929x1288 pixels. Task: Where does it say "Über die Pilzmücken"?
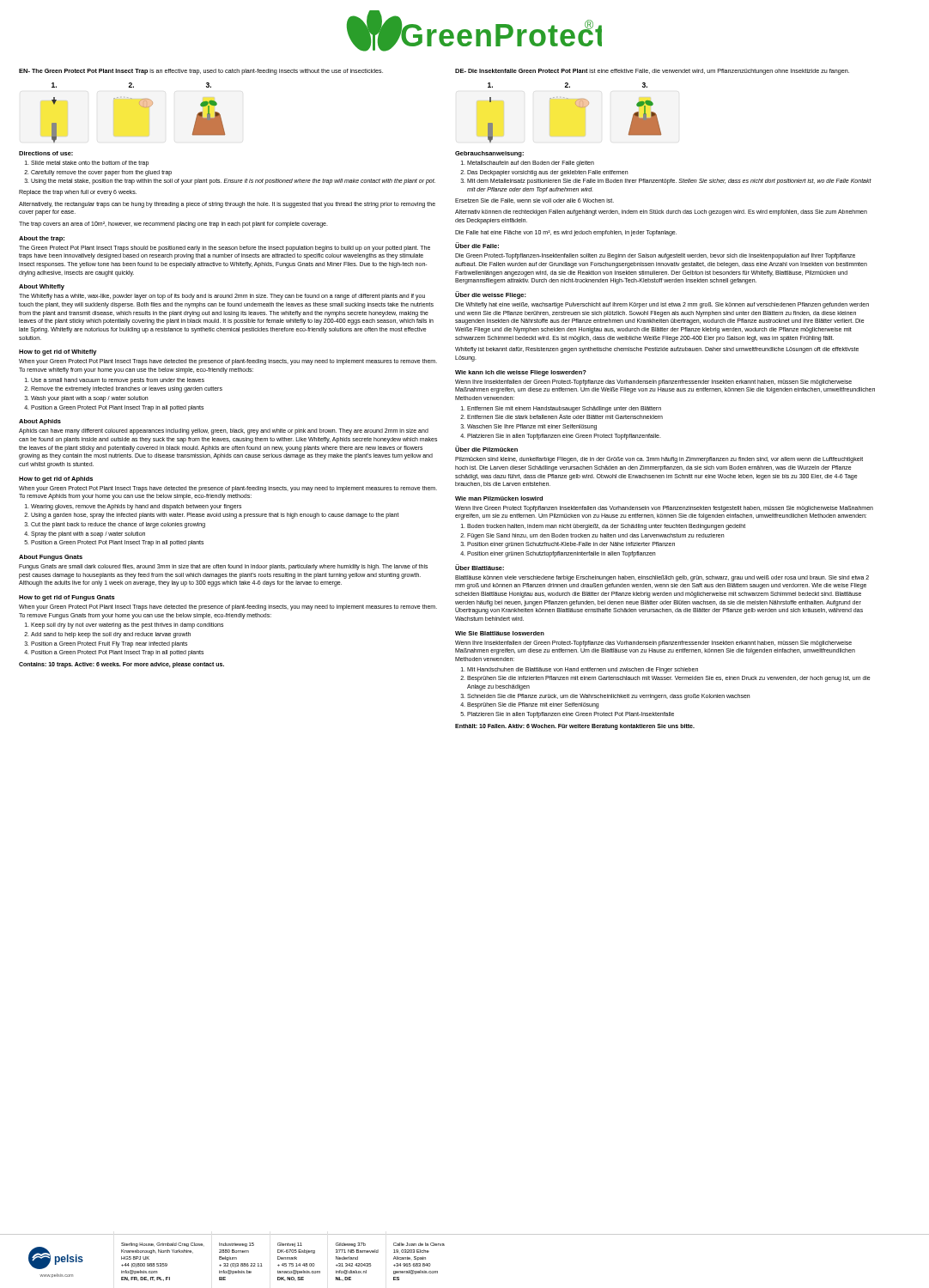tap(487, 450)
